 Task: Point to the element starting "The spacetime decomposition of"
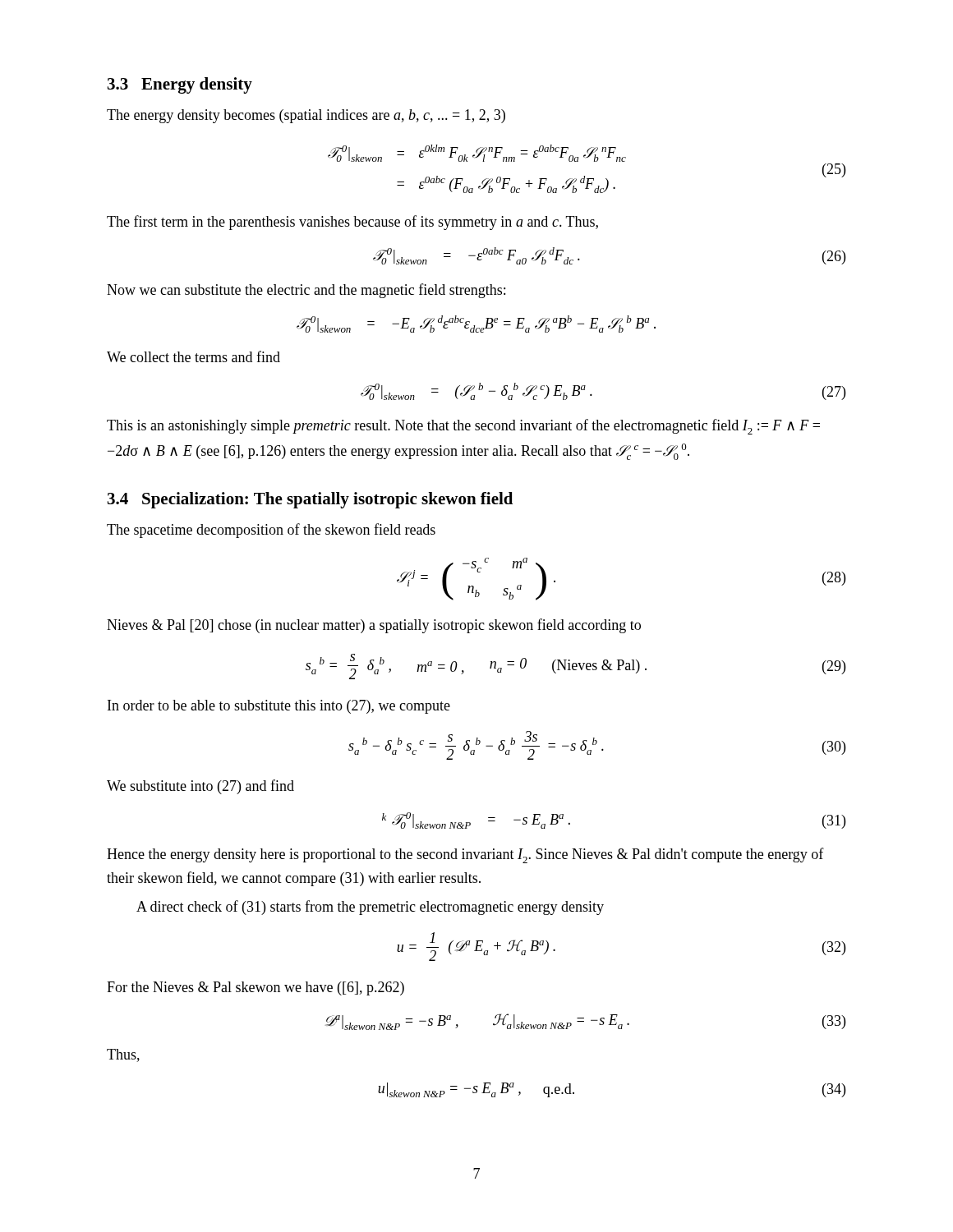(271, 530)
